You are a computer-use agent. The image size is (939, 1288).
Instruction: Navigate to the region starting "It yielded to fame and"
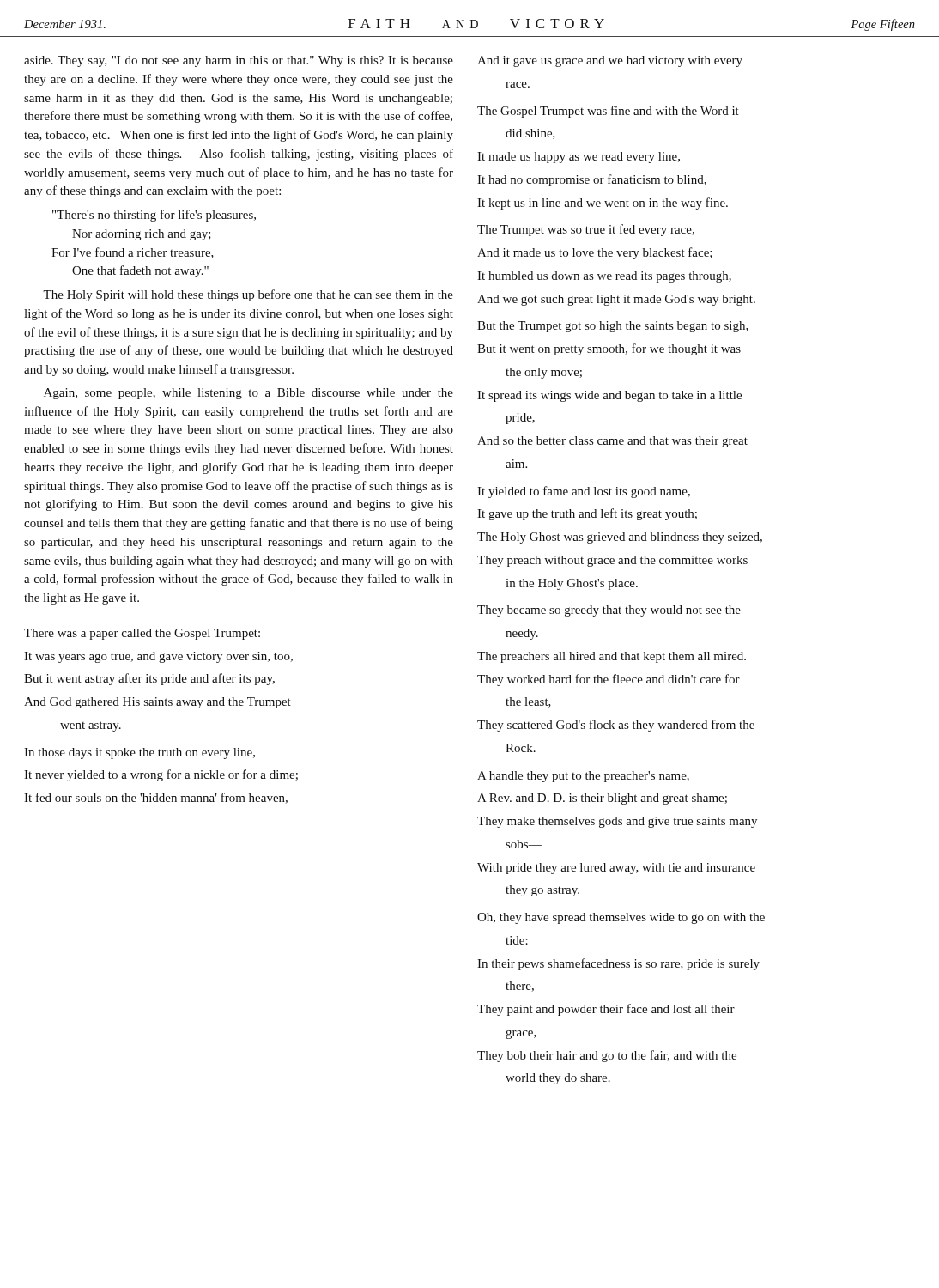696,537
